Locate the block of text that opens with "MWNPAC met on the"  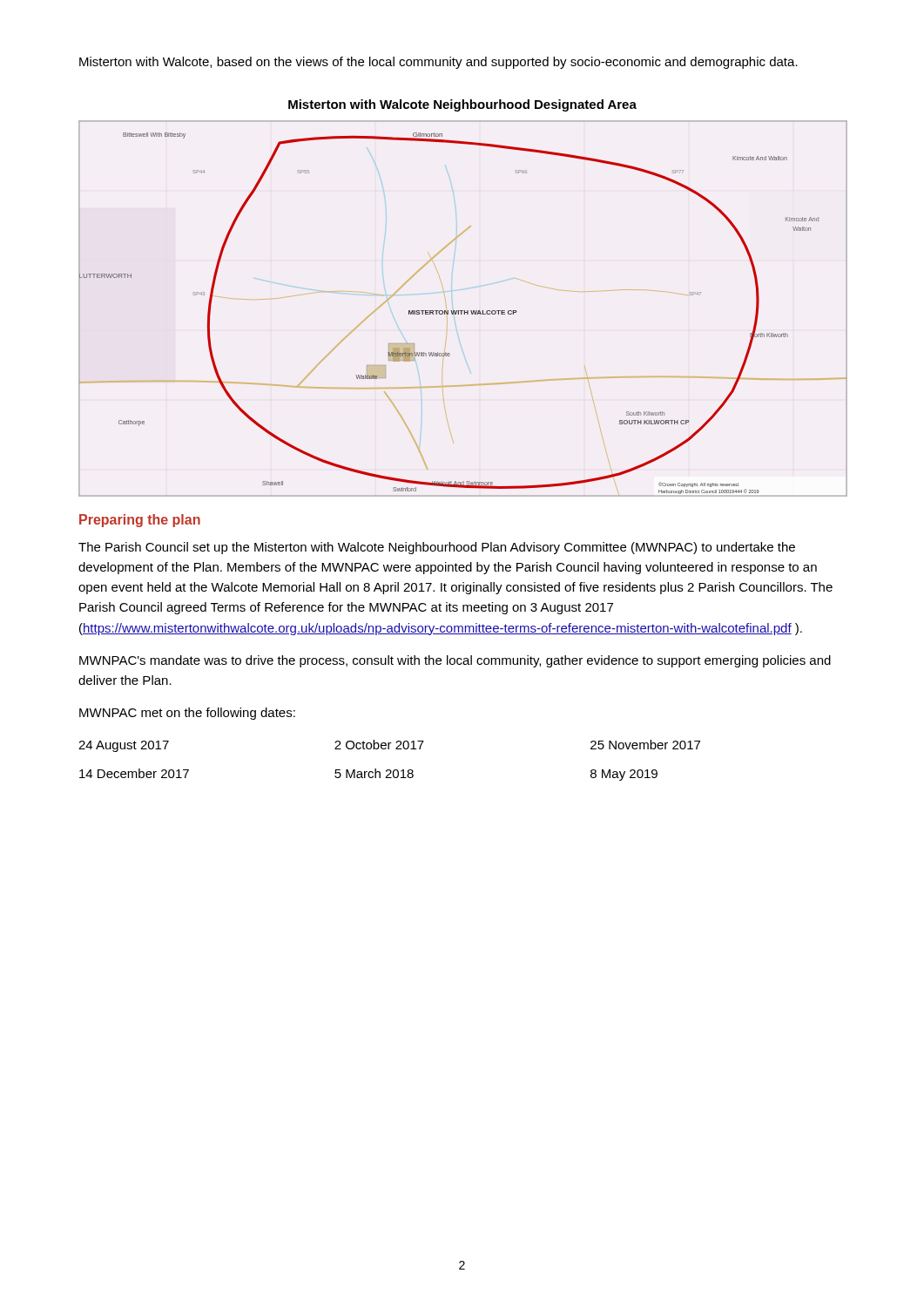(187, 713)
